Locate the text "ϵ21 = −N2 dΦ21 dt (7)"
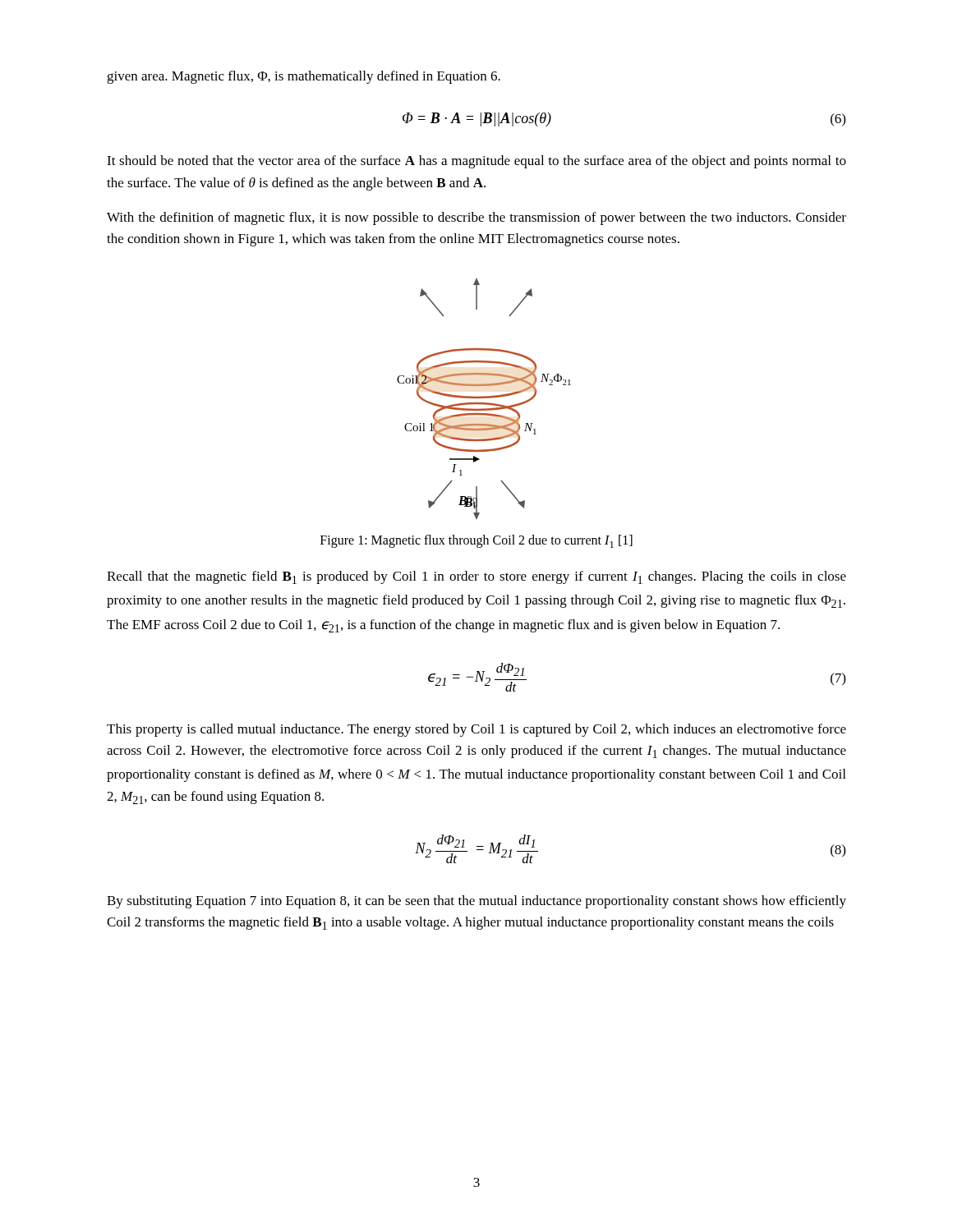Image resolution: width=953 pixels, height=1232 pixels. pyautogui.click(x=483, y=677)
